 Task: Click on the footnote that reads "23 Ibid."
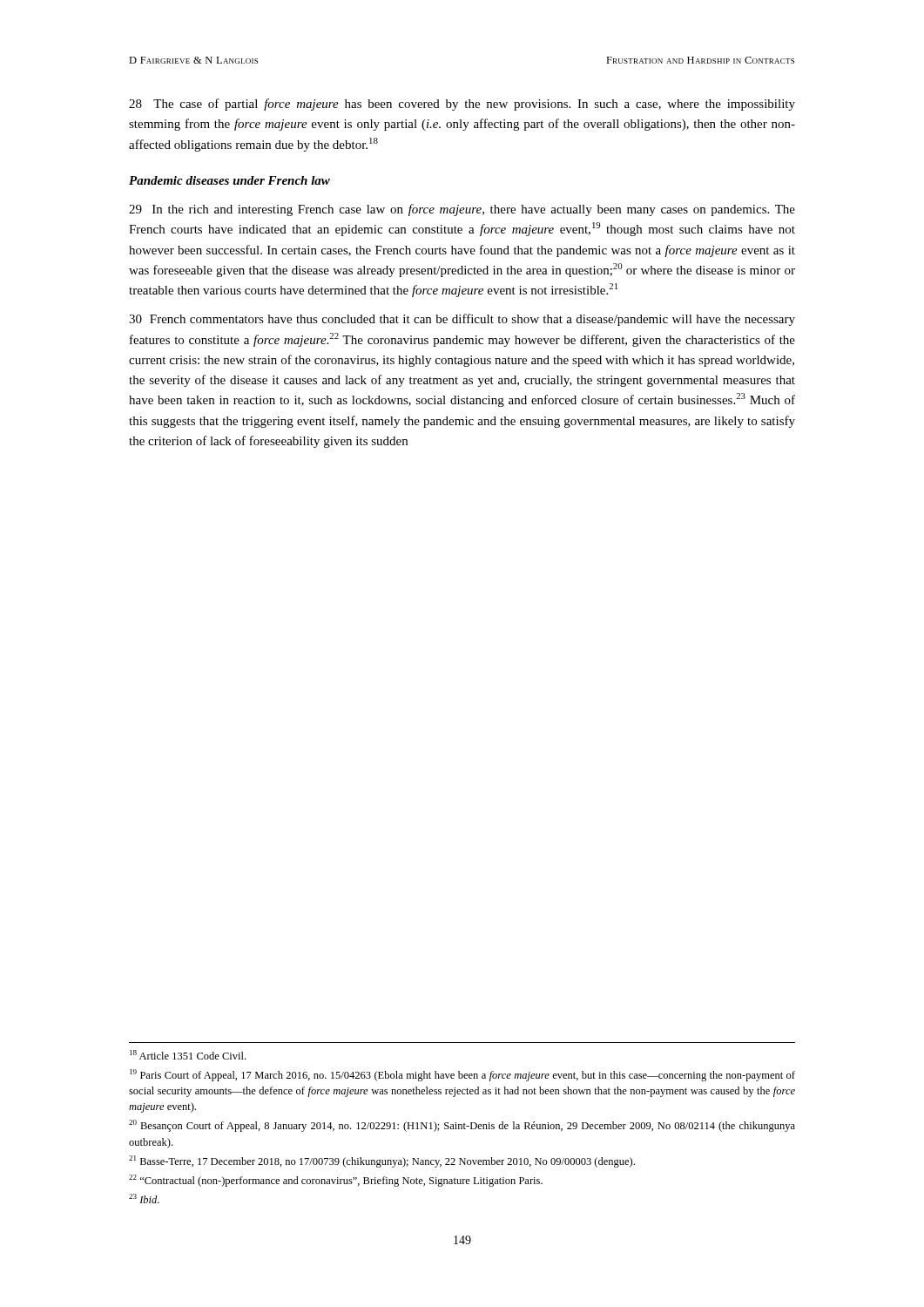tap(144, 1199)
